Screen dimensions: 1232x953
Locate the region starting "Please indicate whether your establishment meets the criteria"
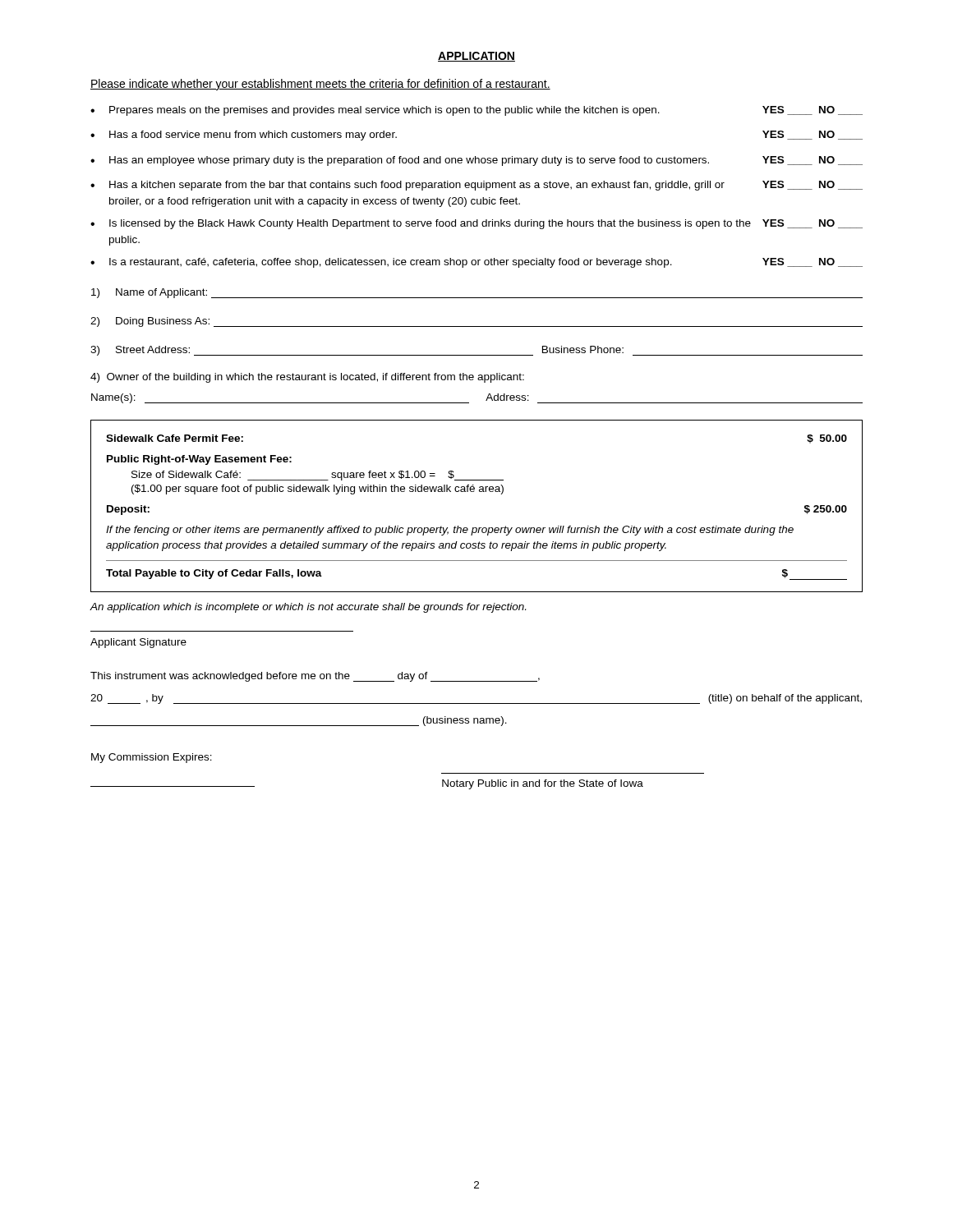click(x=476, y=84)
